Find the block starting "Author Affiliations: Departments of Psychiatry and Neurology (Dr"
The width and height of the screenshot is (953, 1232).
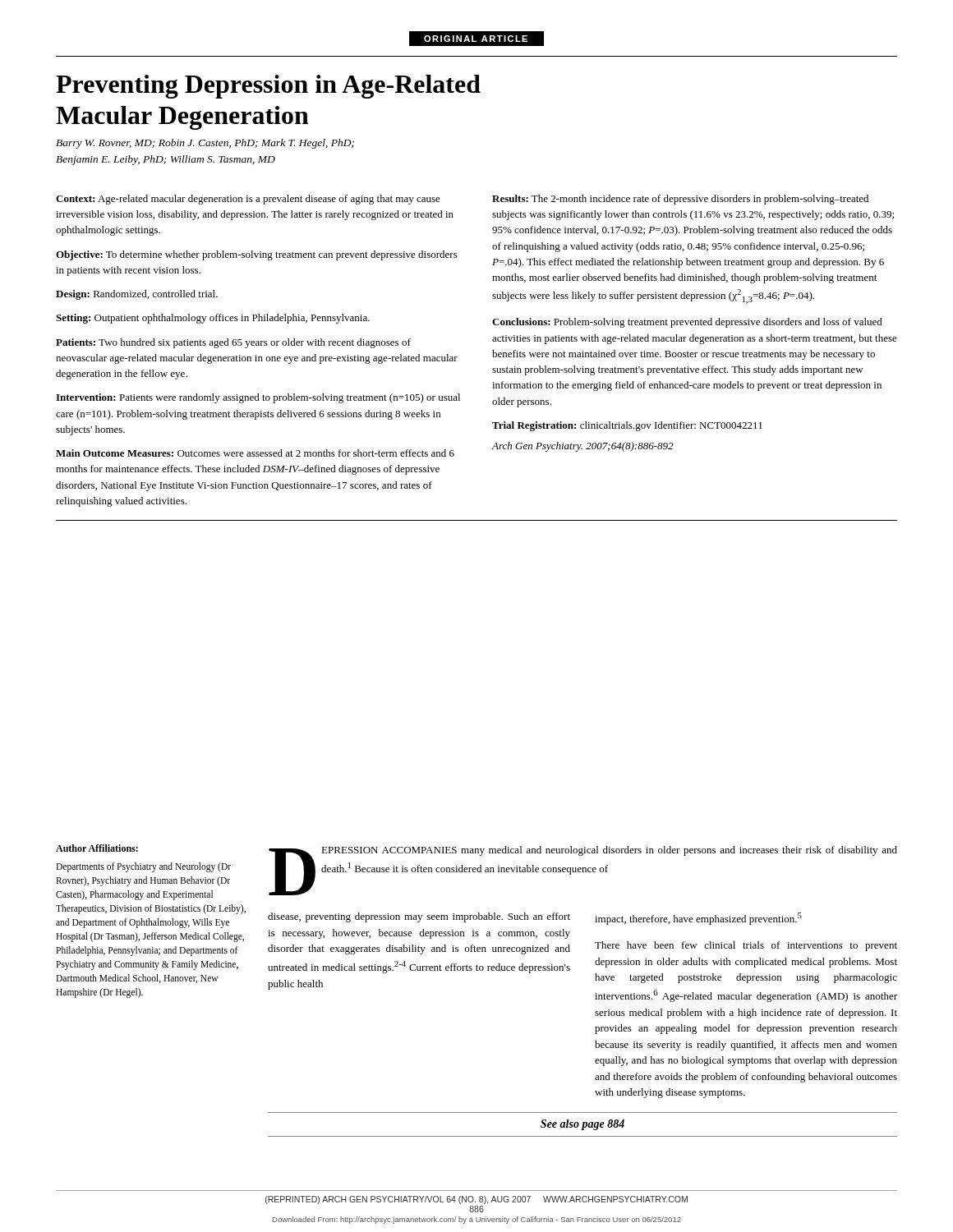pos(154,919)
